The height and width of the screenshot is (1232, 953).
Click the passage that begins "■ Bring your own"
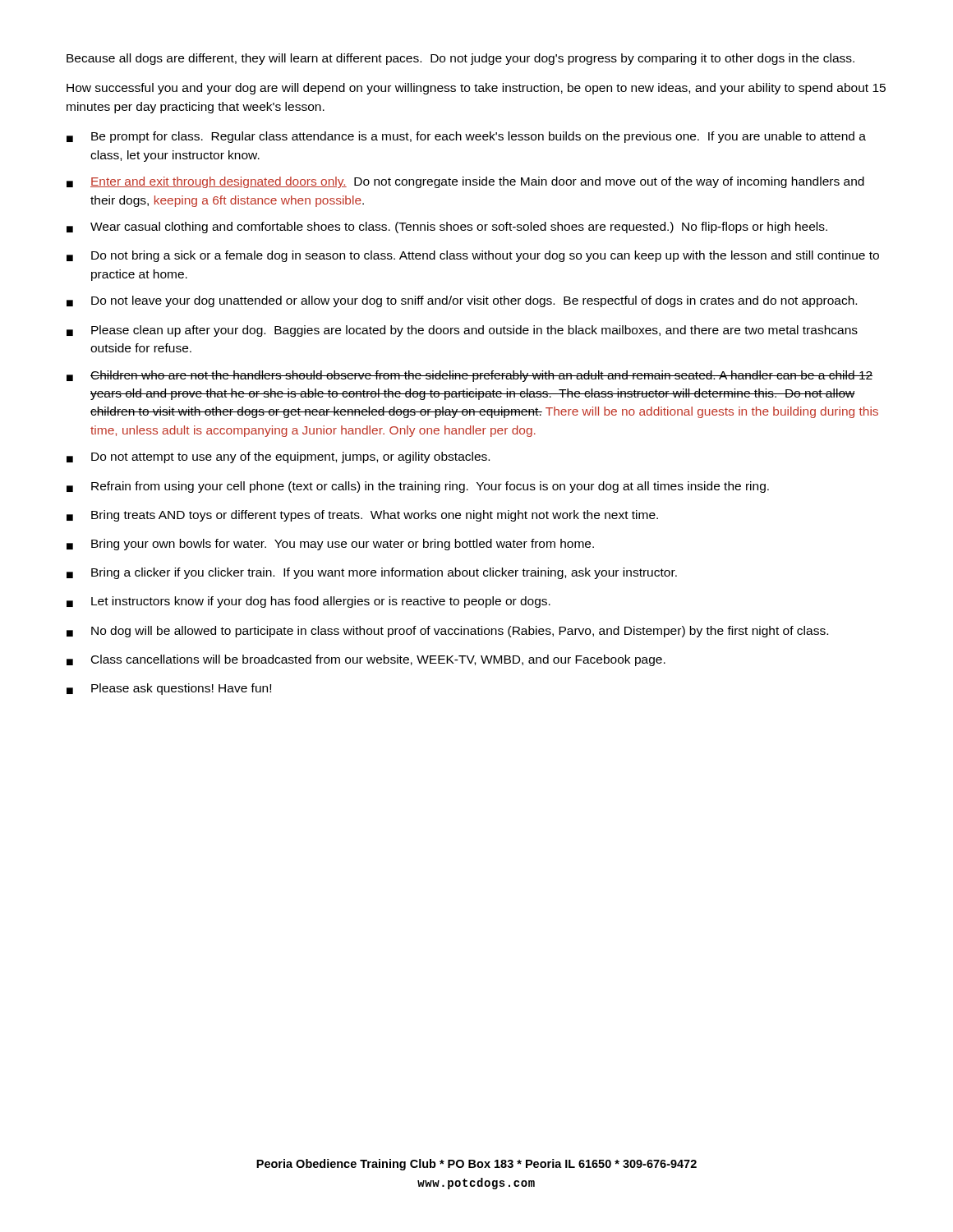(330, 545)
